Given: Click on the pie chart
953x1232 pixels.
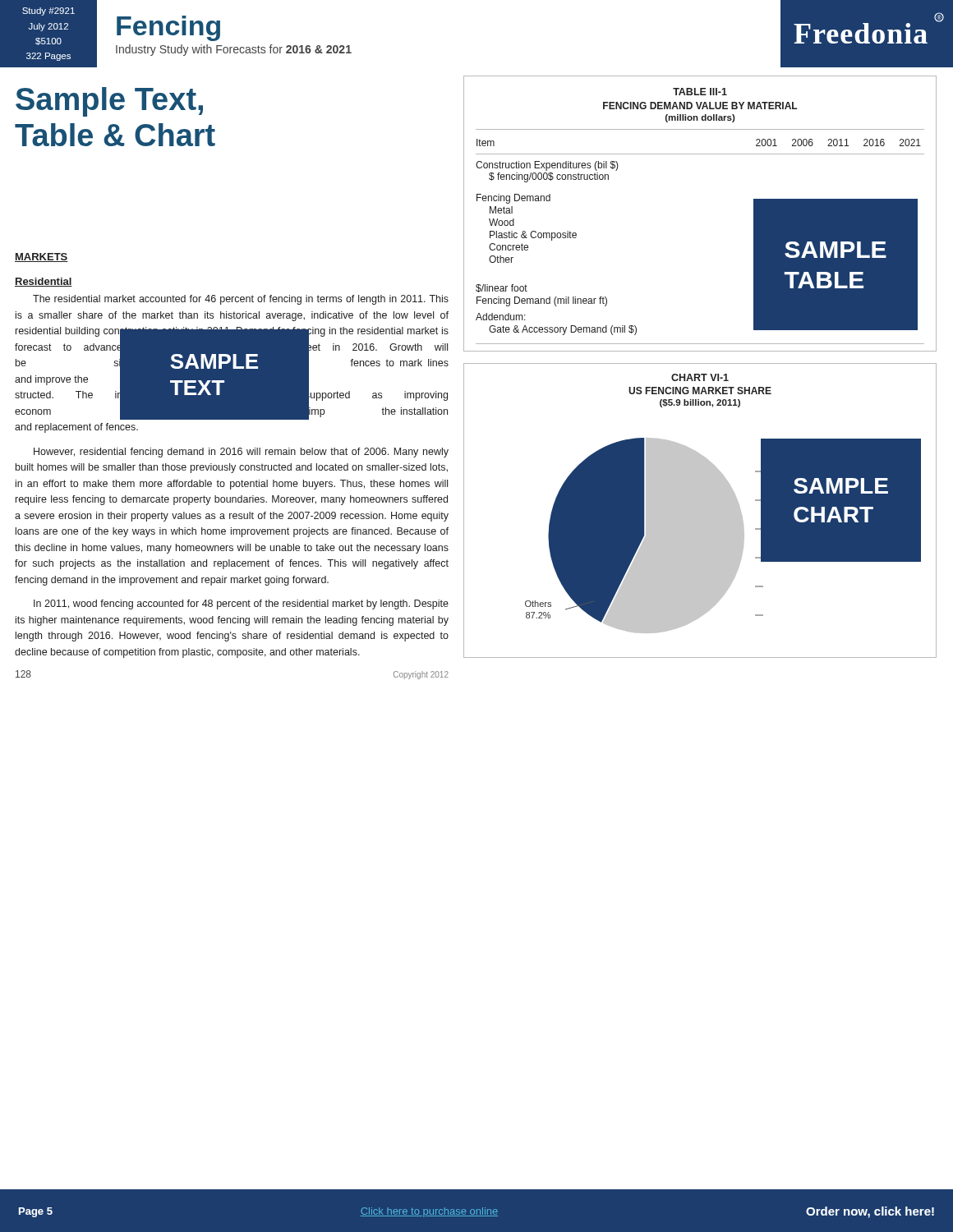Looking at the screenshot, I should (x=700, y=510).
